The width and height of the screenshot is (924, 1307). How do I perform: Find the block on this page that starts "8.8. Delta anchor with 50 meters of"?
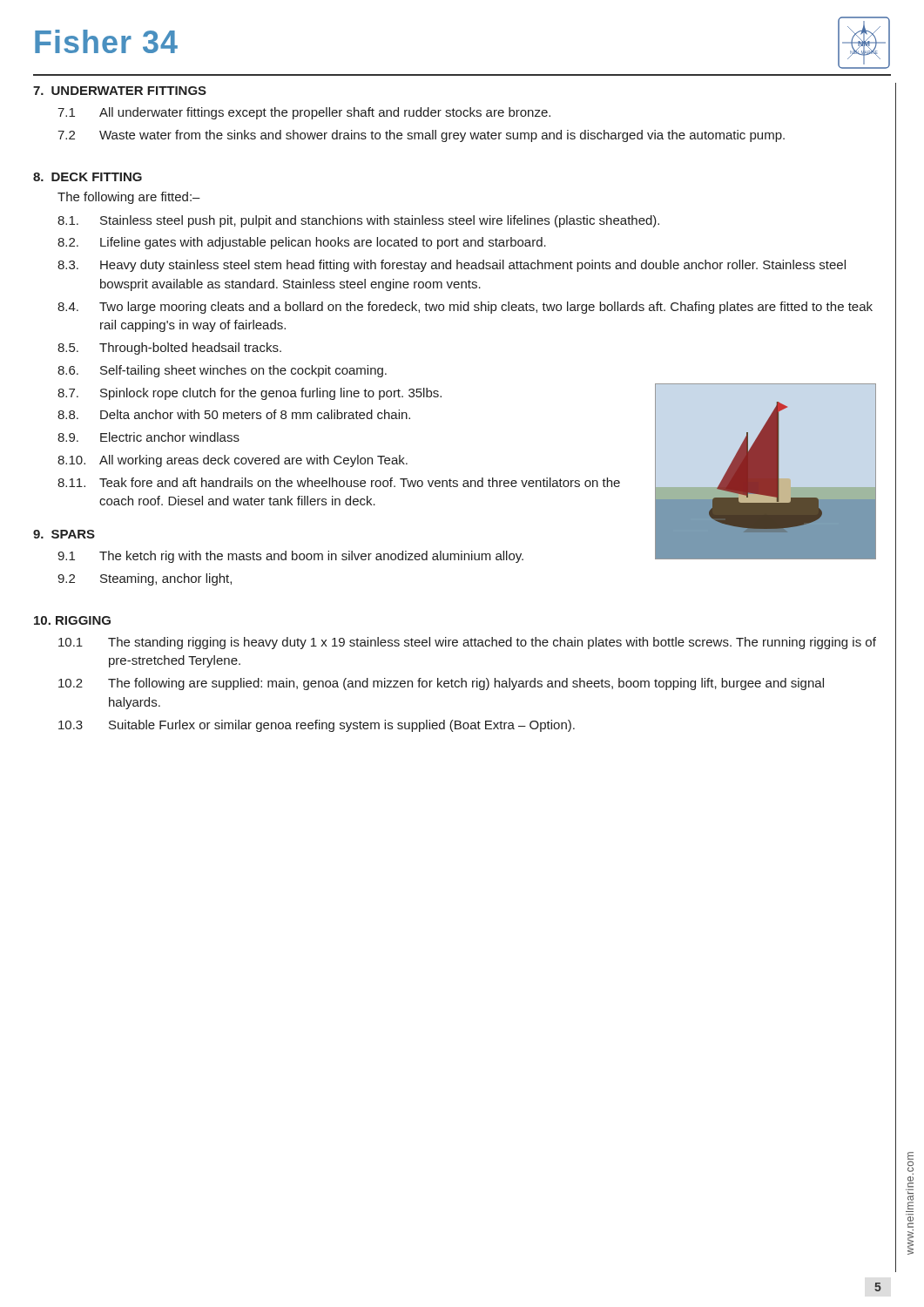coord(338,415)
